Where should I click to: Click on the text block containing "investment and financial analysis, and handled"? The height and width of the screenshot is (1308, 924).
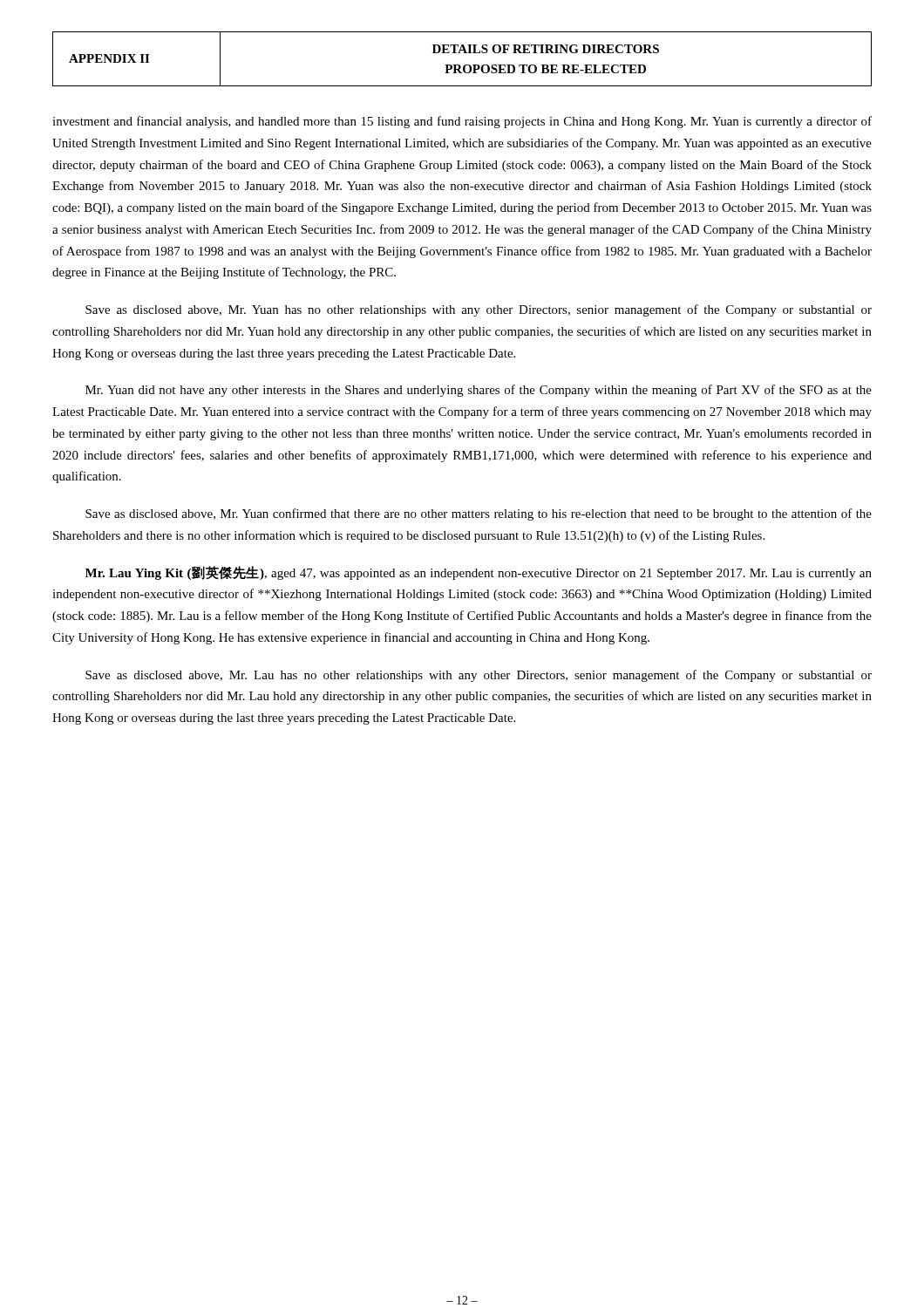click(462, 197)
